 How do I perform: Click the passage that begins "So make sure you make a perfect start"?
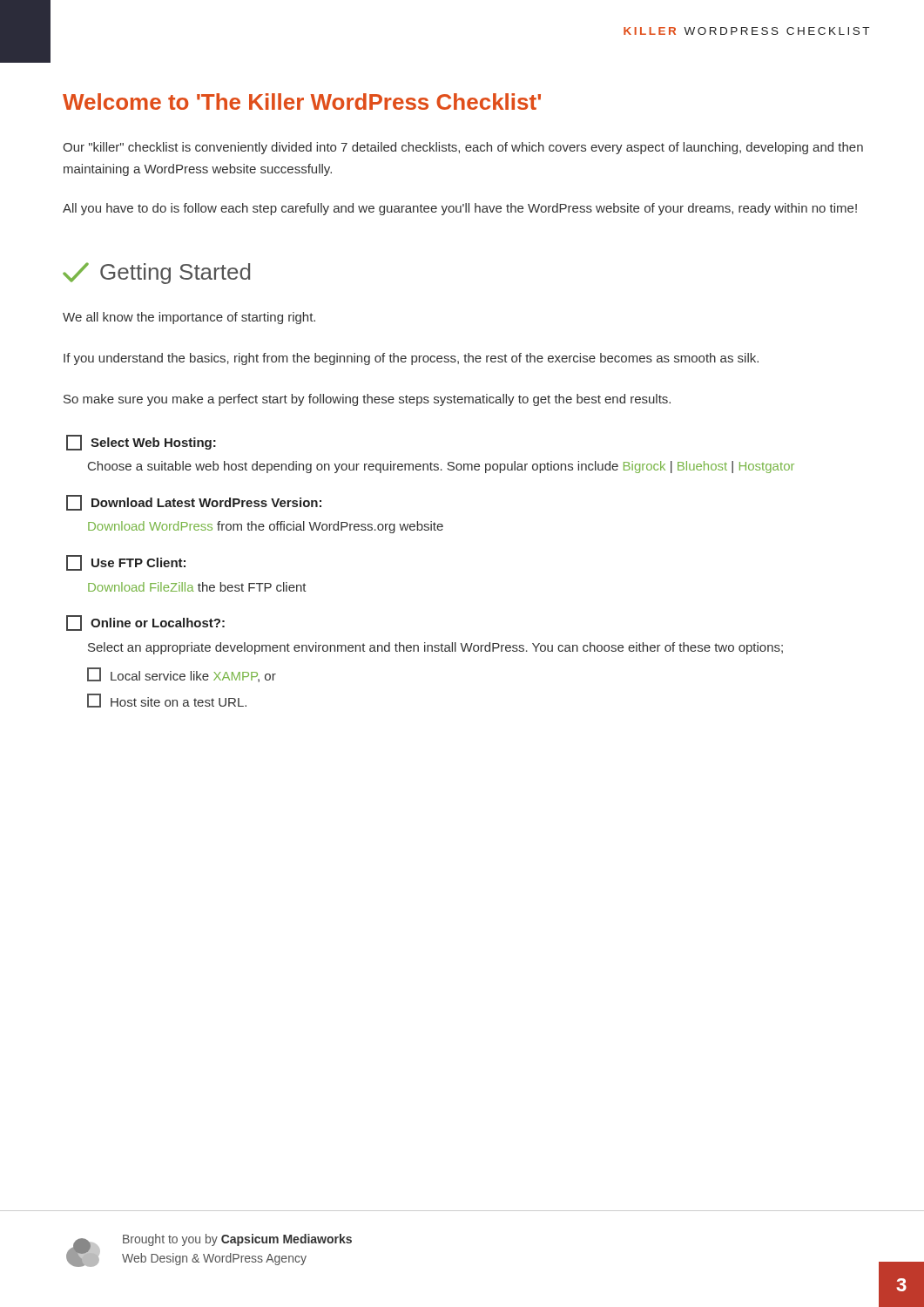point(367,399)
